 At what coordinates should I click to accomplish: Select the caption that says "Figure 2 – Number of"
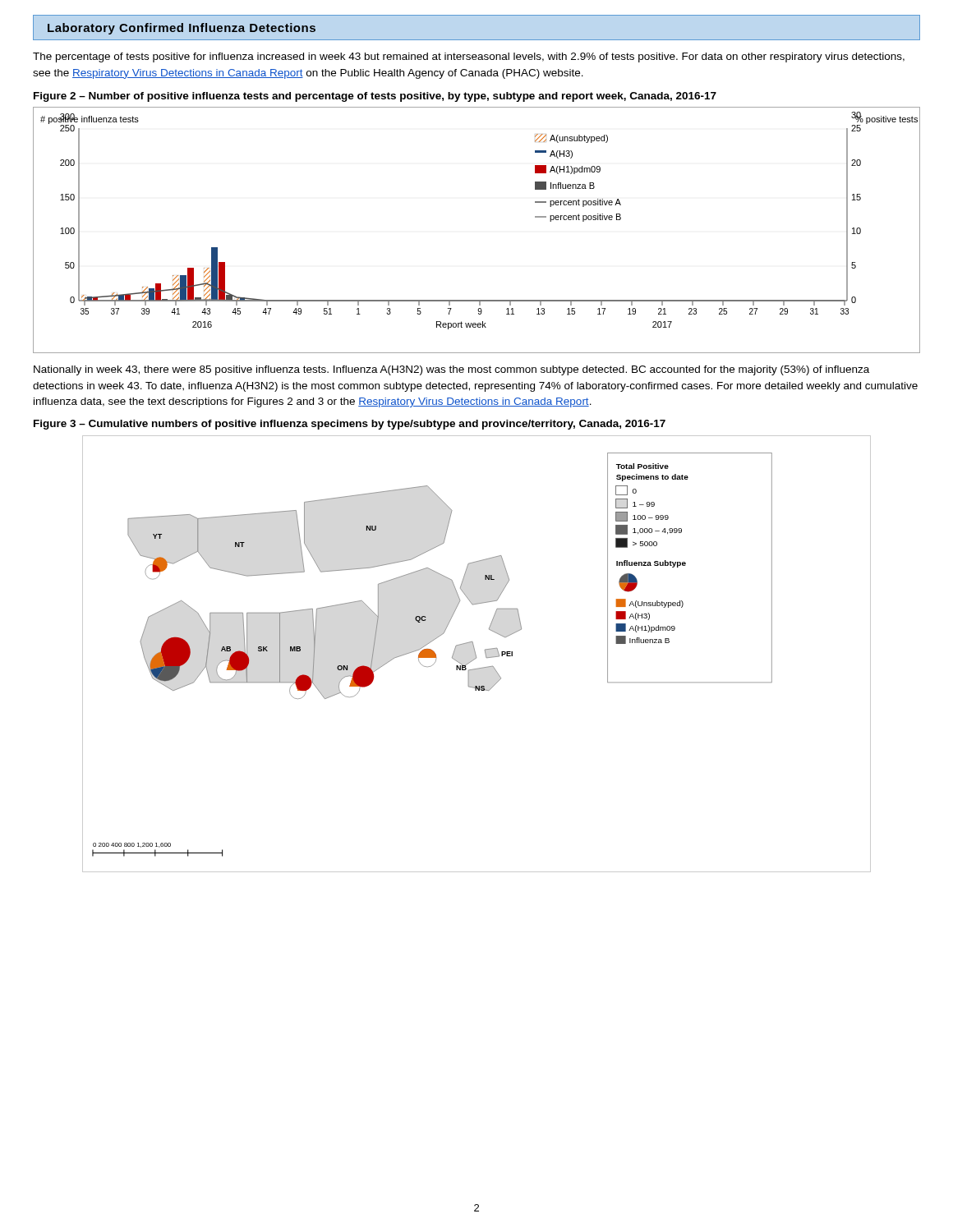click(375, 96)
